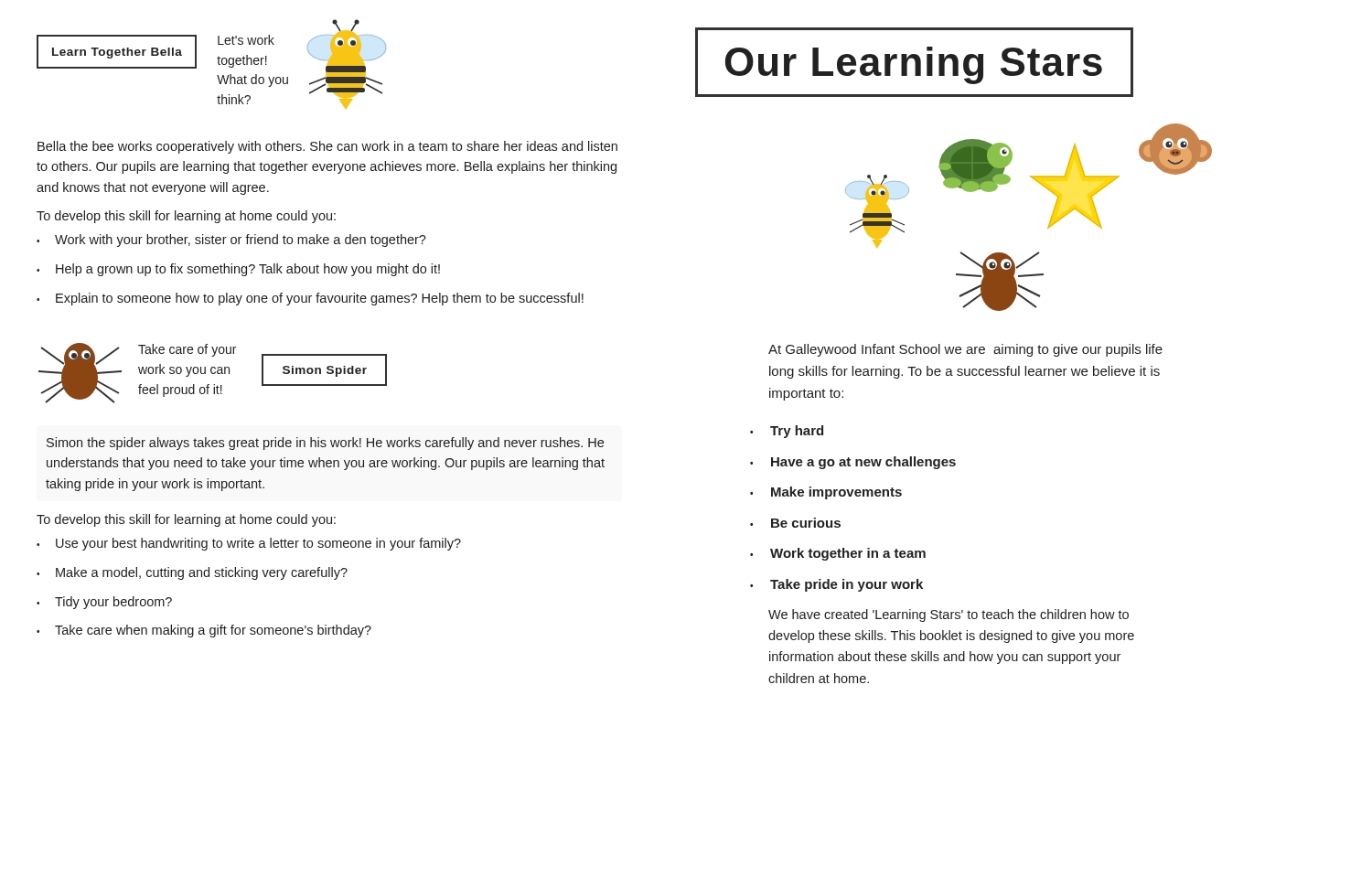Where is the passage that starts "Simon the spider always takes great pride in"?
This screenshot has width=1372, height=888.
[325, 463]
